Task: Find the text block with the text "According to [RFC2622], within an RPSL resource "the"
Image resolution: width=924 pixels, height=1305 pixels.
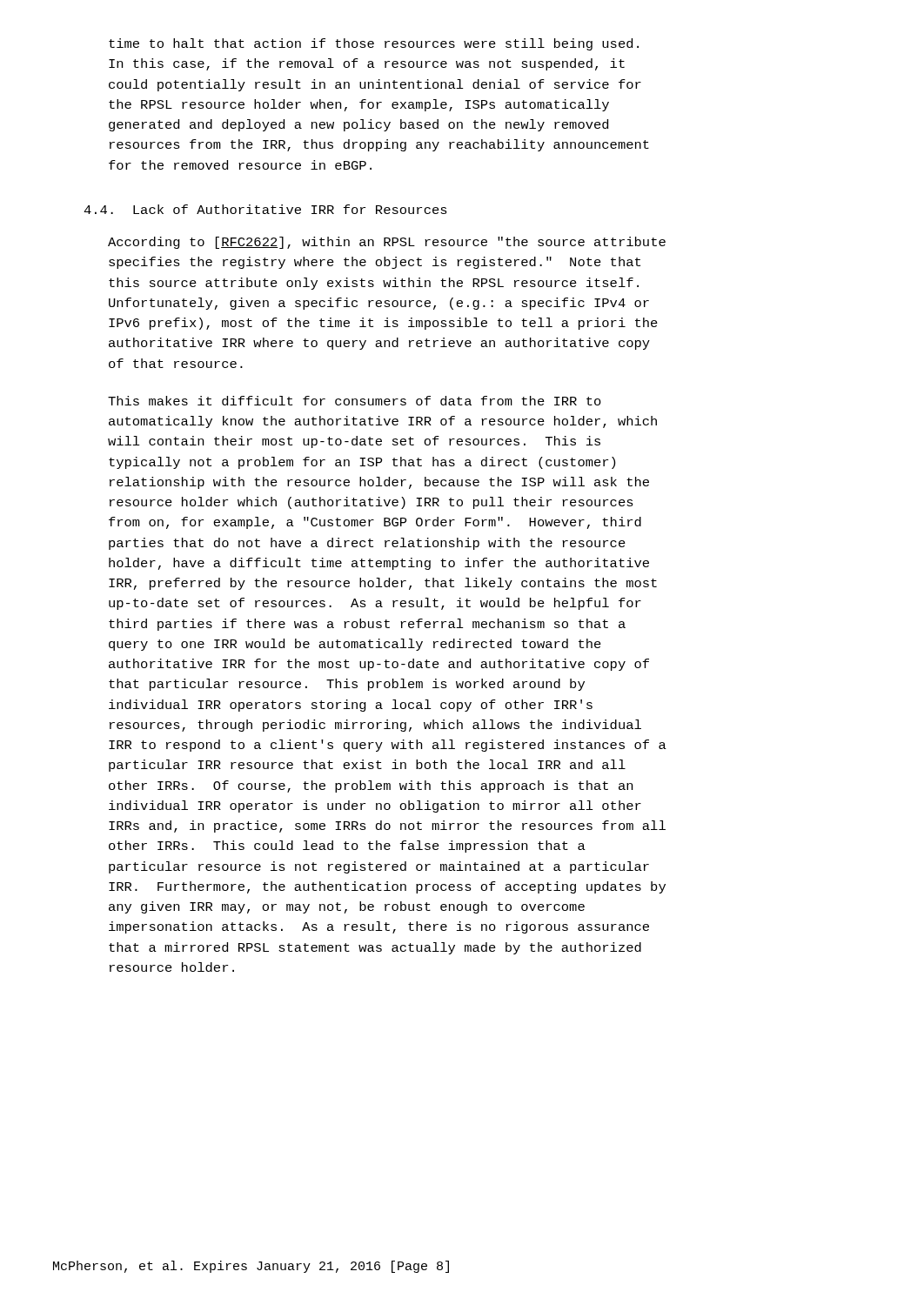Action: pyautogui.click(x=375, y=303)
